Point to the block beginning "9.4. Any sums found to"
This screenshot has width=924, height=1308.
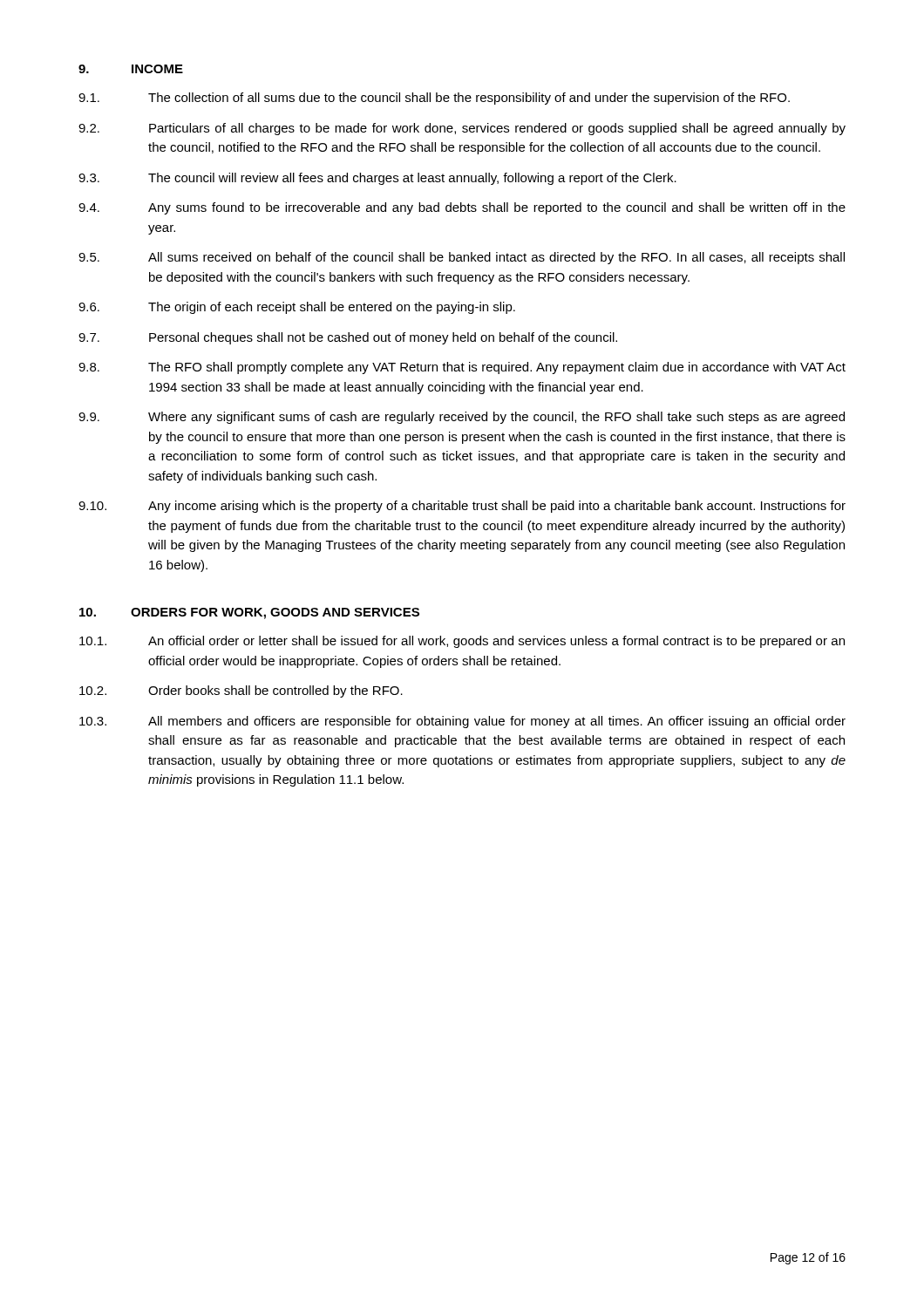(x=462, y=218)
